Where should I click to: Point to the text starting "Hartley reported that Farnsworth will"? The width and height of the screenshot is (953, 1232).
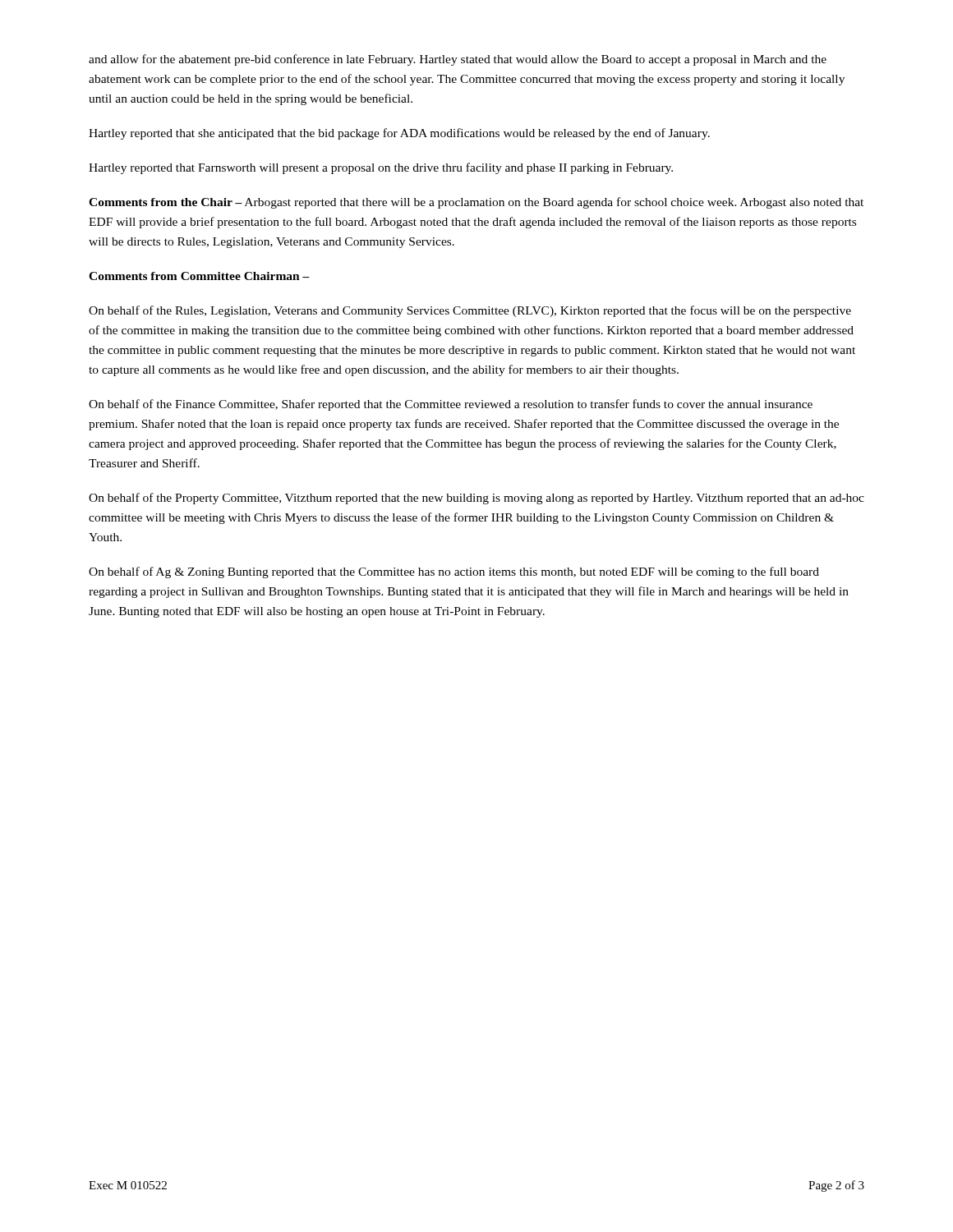coord(476,168)
